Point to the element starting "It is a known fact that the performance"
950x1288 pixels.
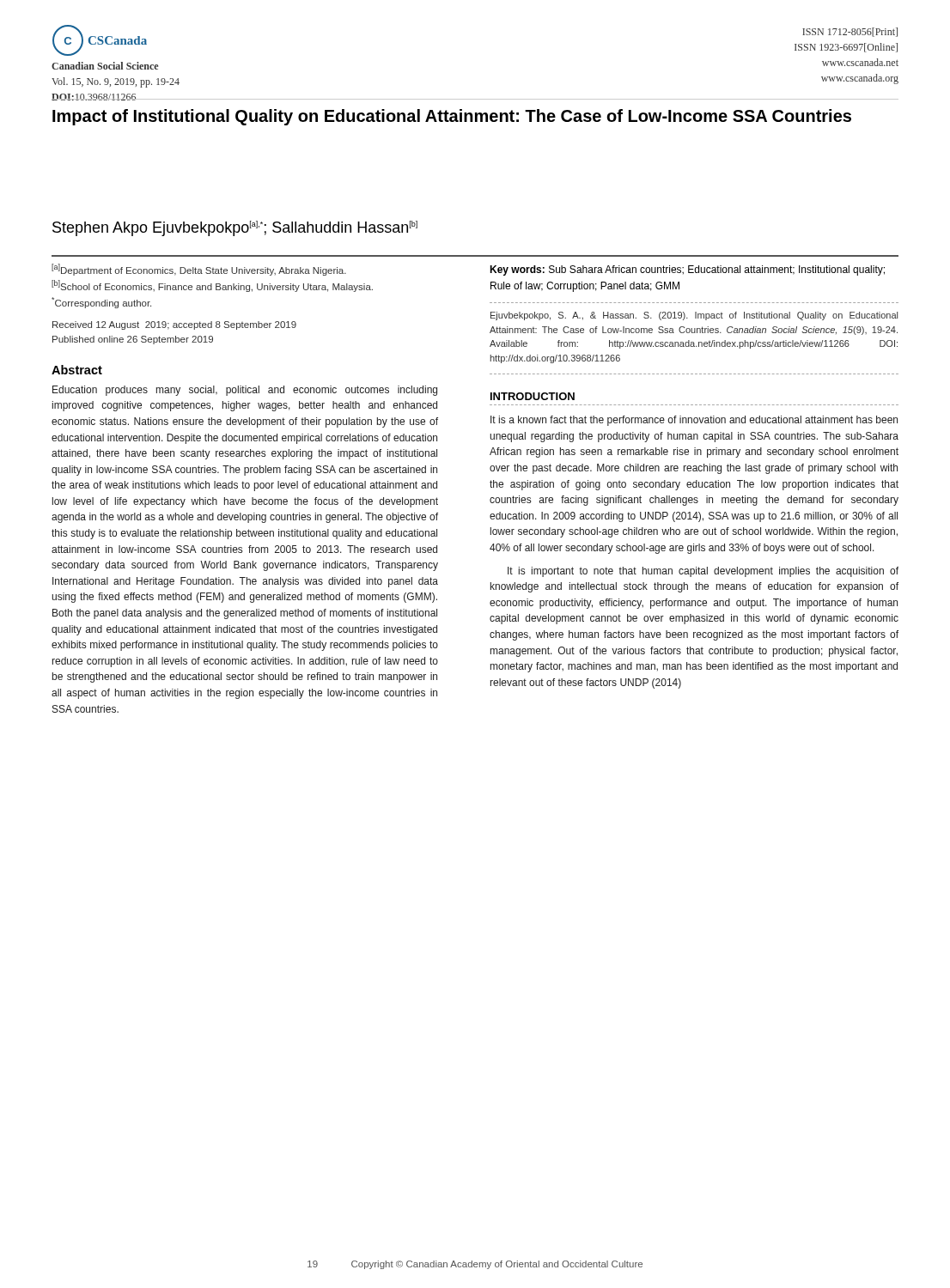point(694,551)
